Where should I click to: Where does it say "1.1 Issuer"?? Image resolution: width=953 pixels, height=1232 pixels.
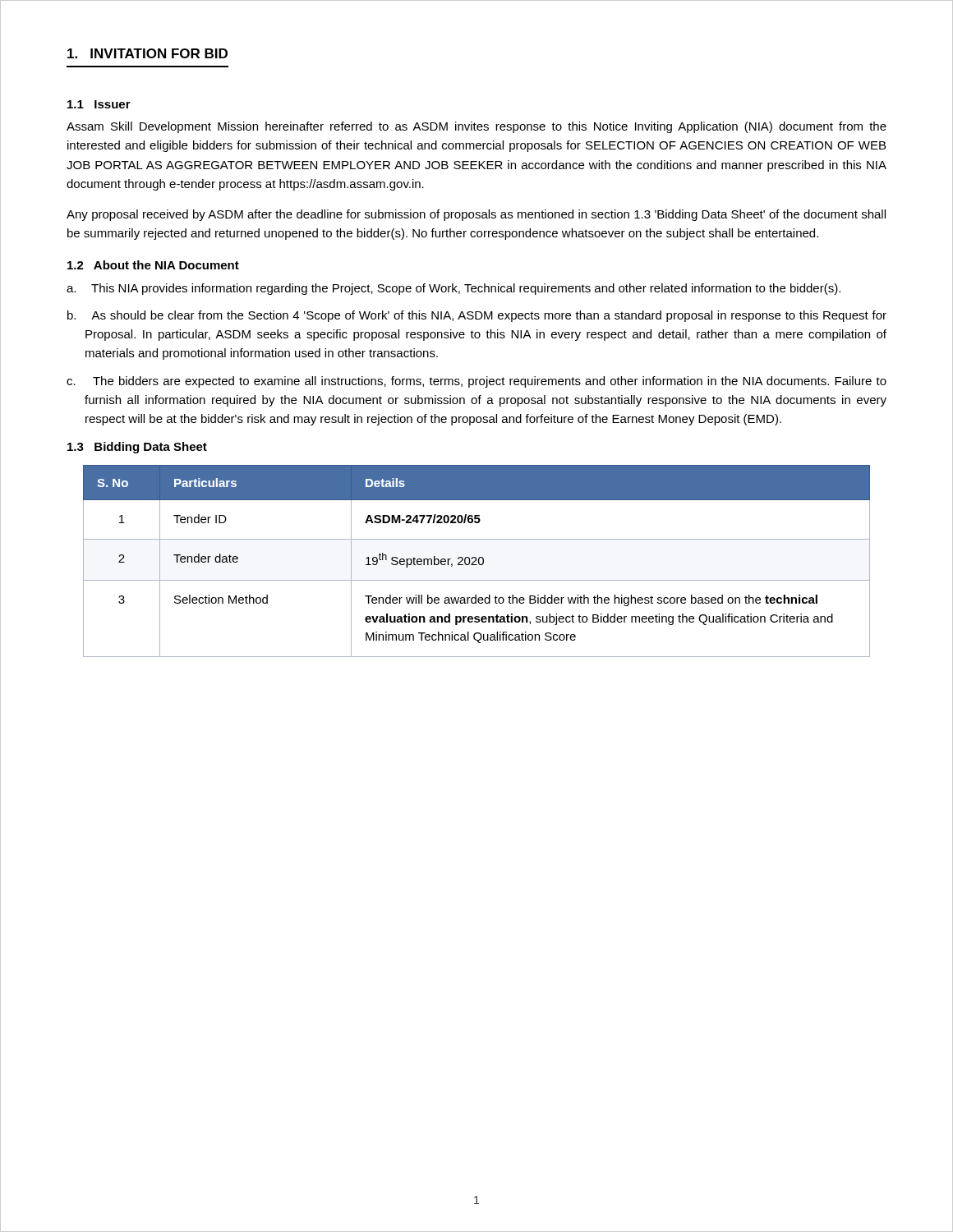(x=98, y=104)
